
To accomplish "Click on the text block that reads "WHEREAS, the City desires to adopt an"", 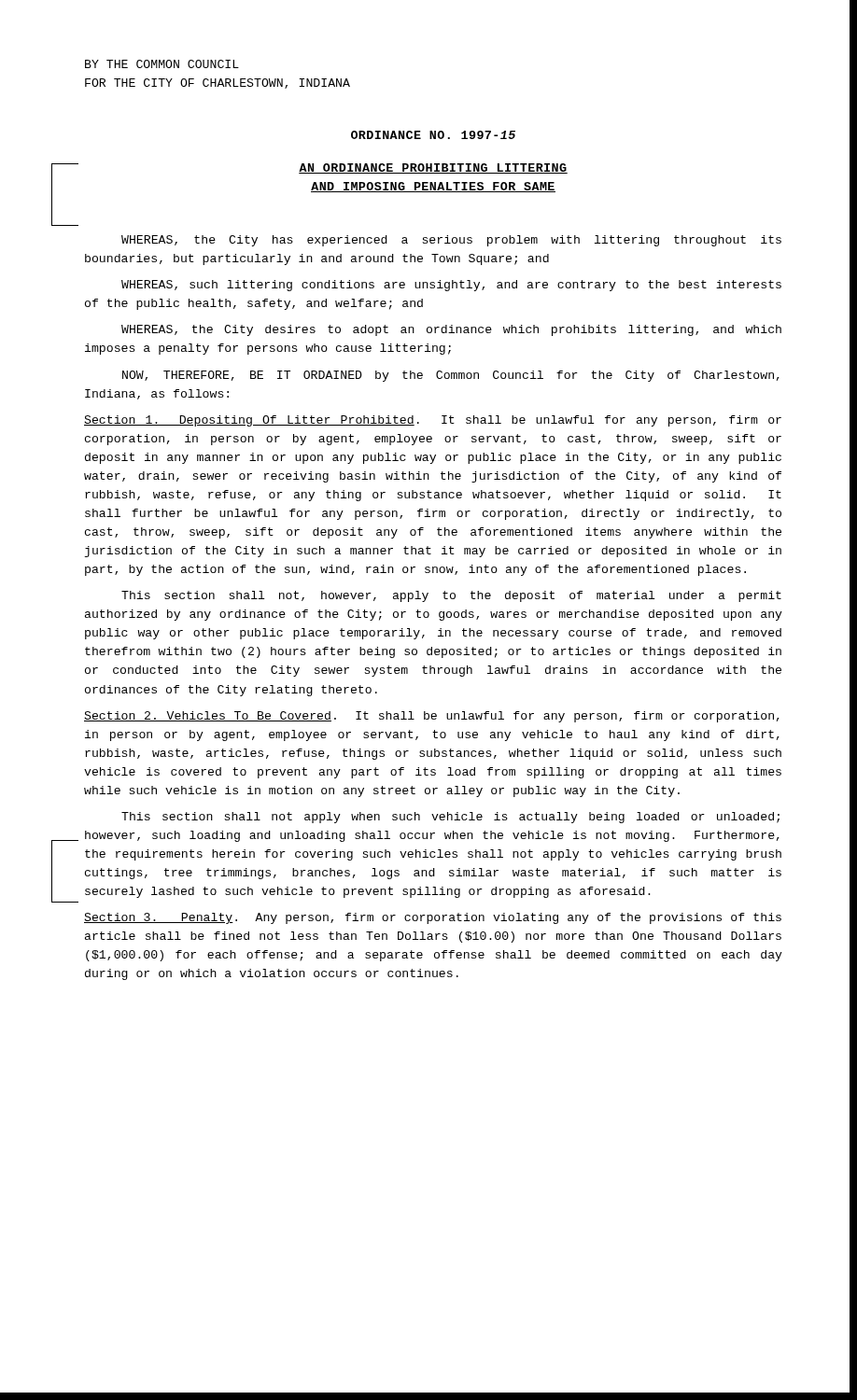I will pyautogui.click(x=433, y=340).
